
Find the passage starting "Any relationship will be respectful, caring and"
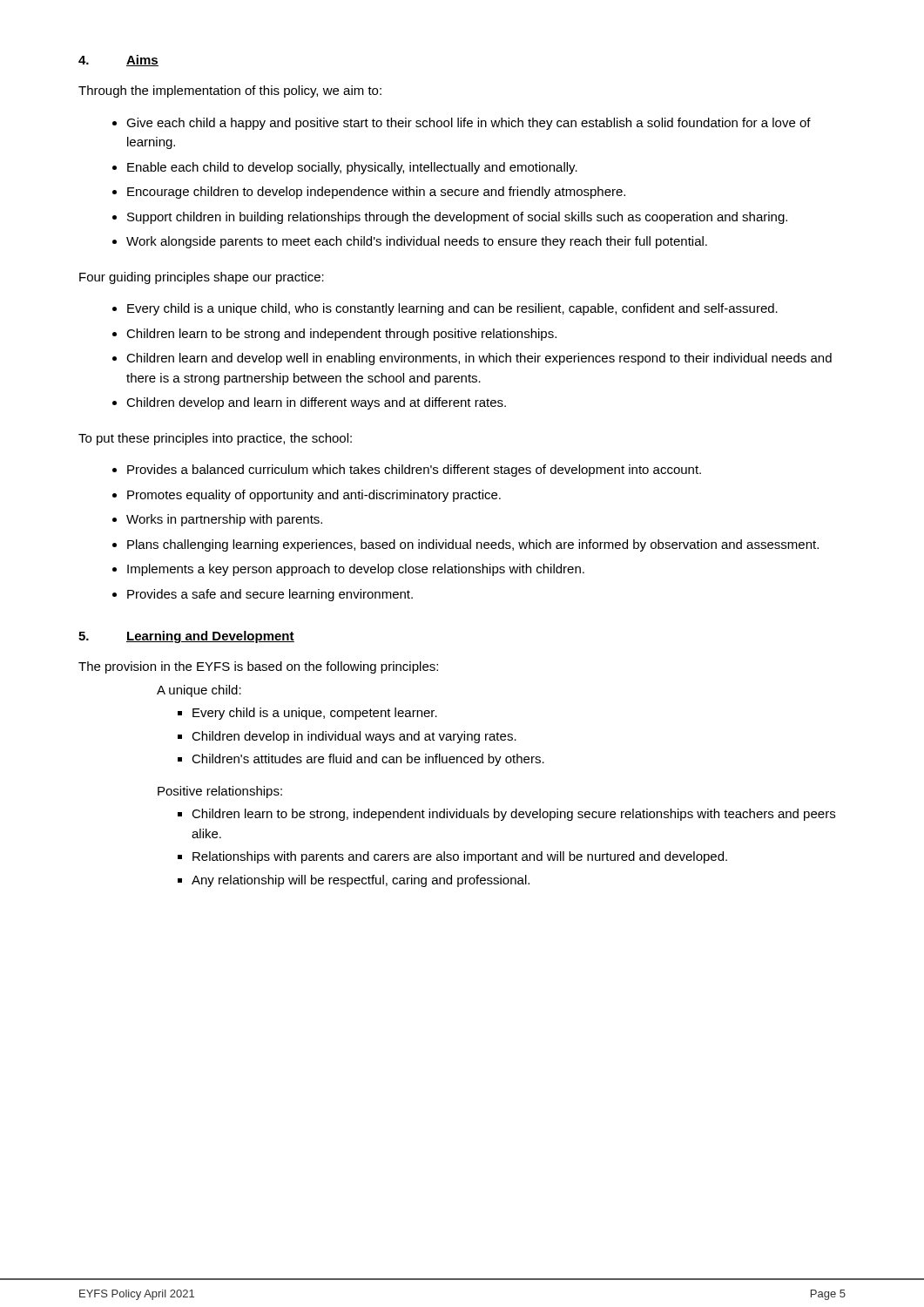[361, 879]
